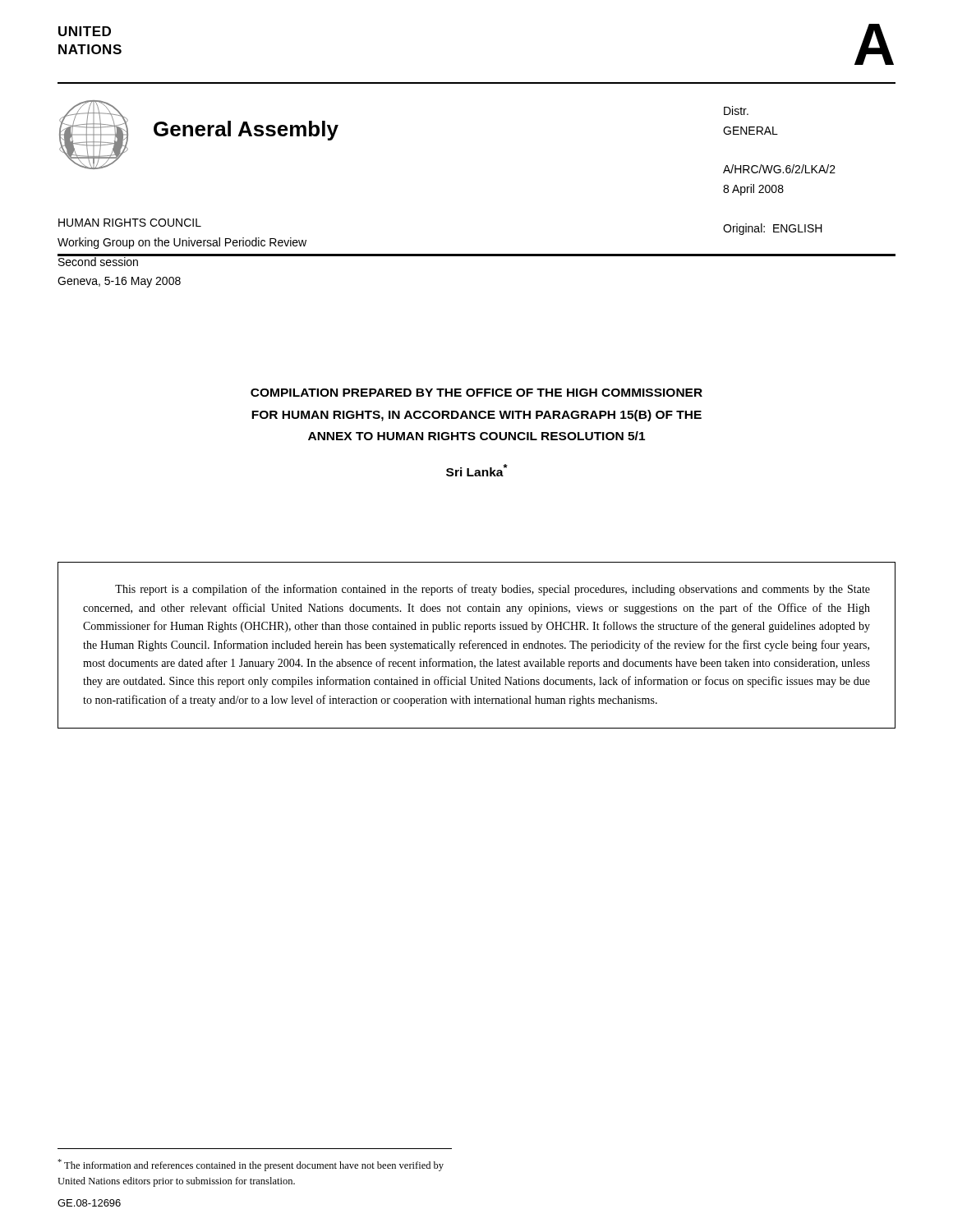
Task: Find the element starting "COMPILATION PREPARED BY THE OFFICE"
Action: 476,414
